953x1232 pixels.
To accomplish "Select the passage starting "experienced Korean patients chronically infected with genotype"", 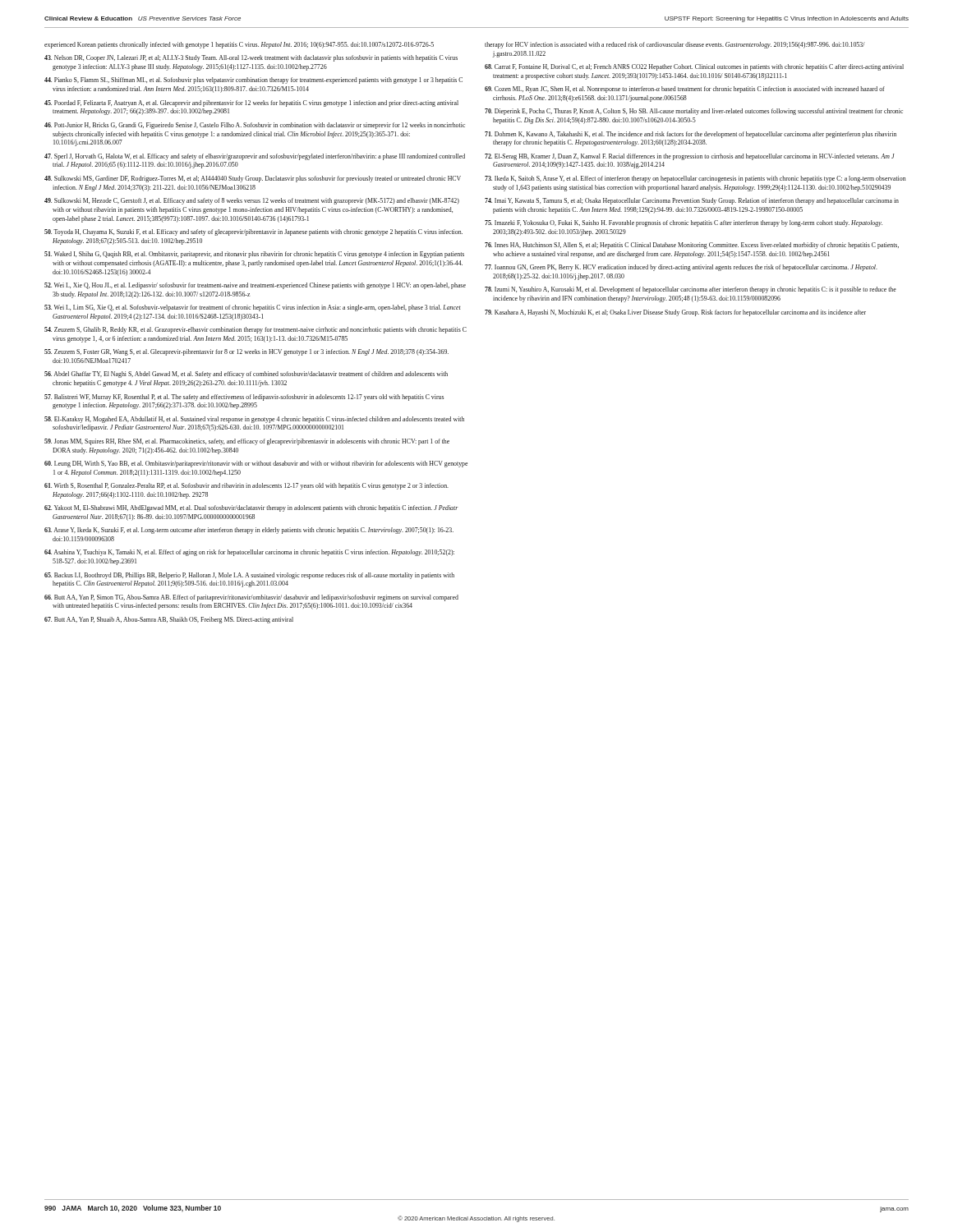I will click(x=239, y=45).
